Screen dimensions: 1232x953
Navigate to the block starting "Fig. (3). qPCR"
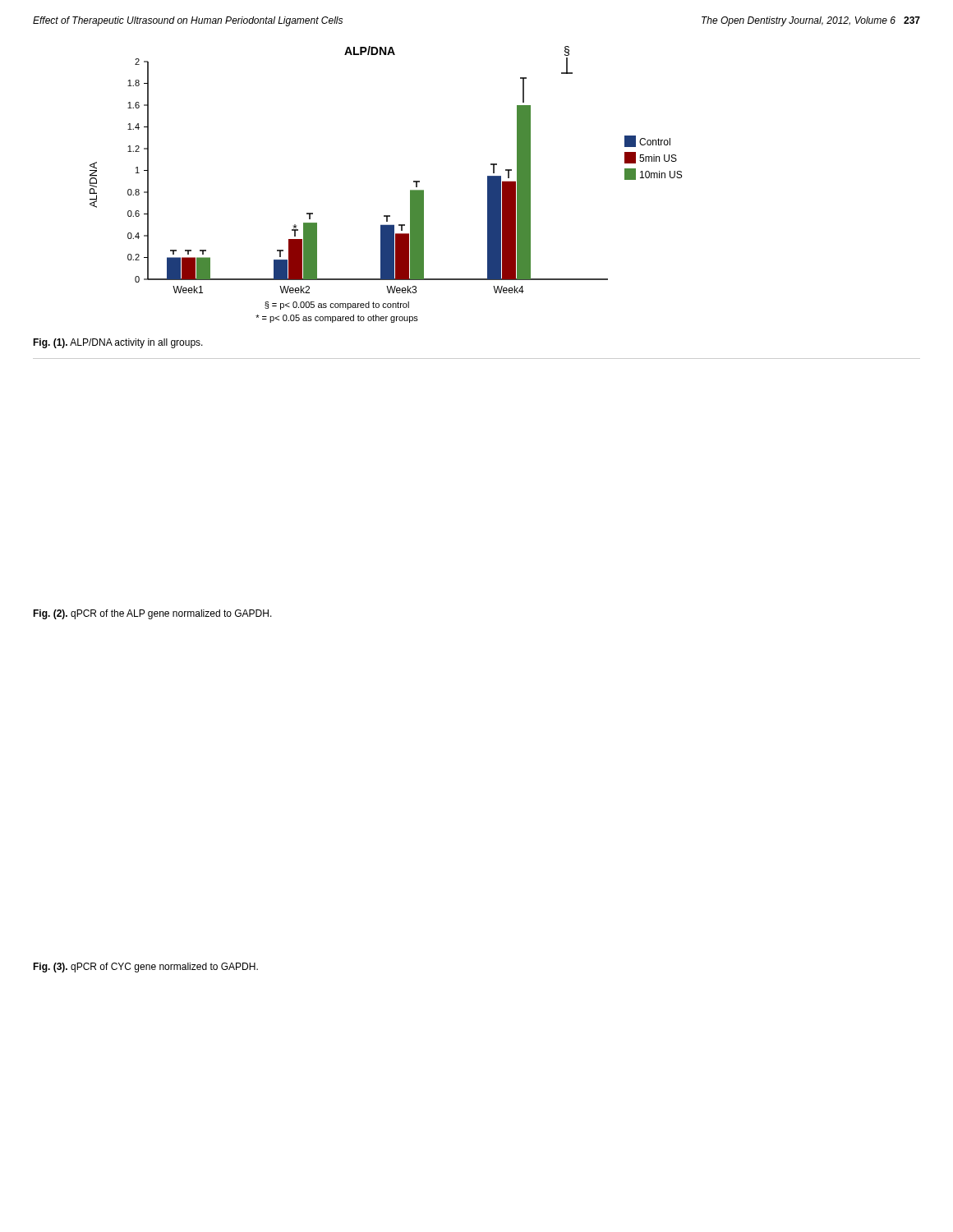tap(146, 967)
